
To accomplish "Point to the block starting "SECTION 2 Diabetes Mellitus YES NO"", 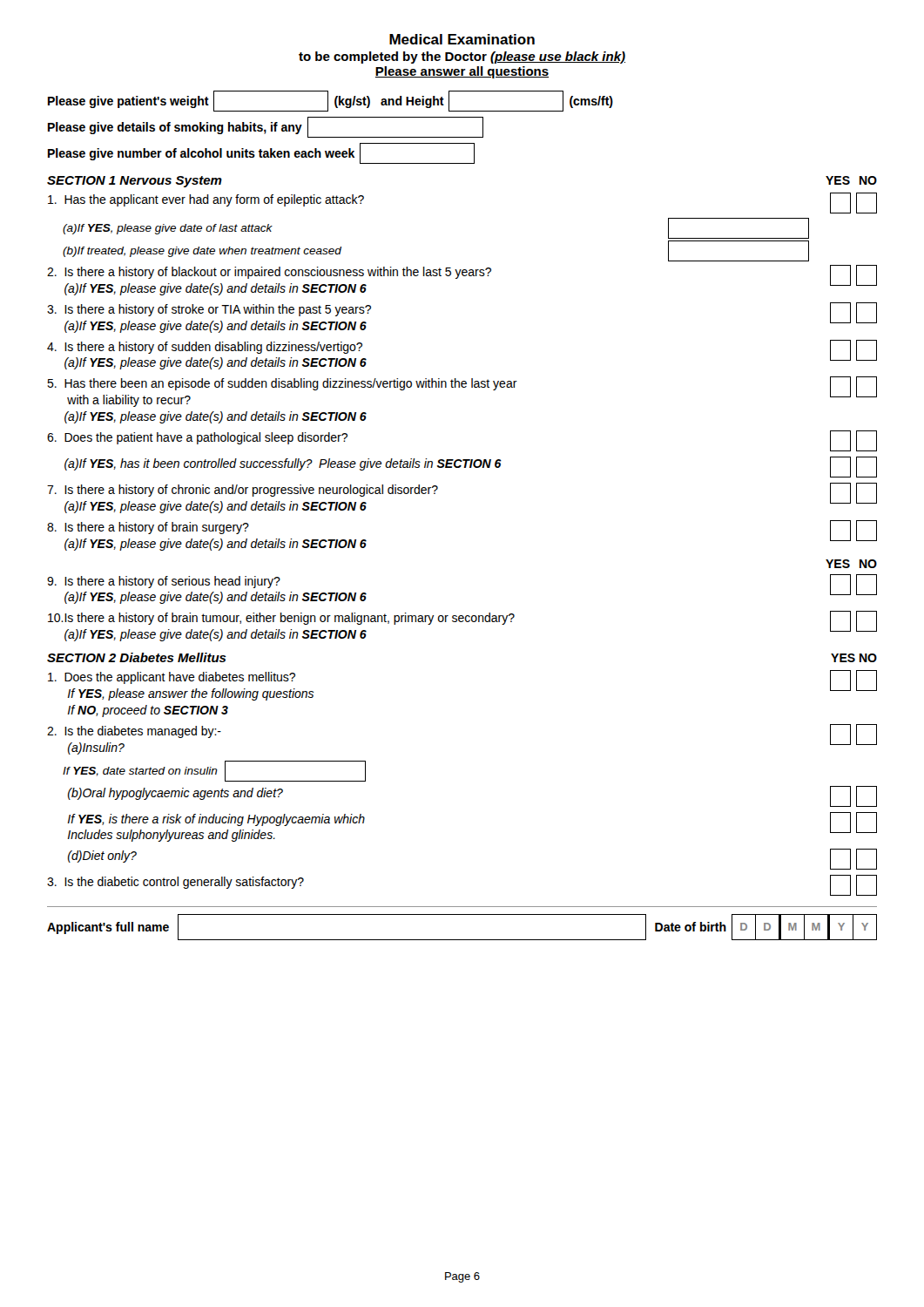I will (137, 657).
